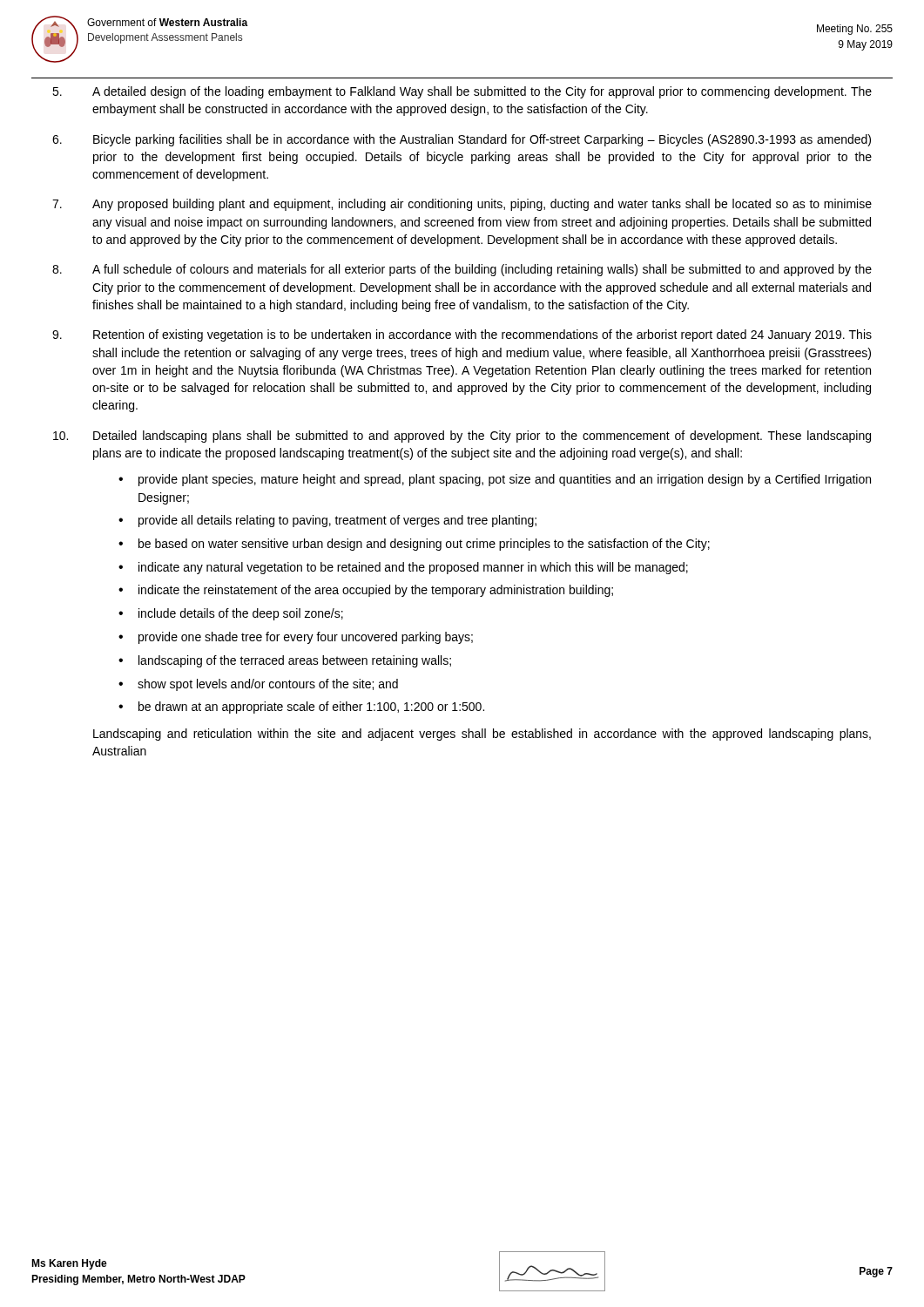This screenshot has height=1307, width=924.
Task: Navigate to the passage starting "• be drawn at an"
Action: pos(495,707)
